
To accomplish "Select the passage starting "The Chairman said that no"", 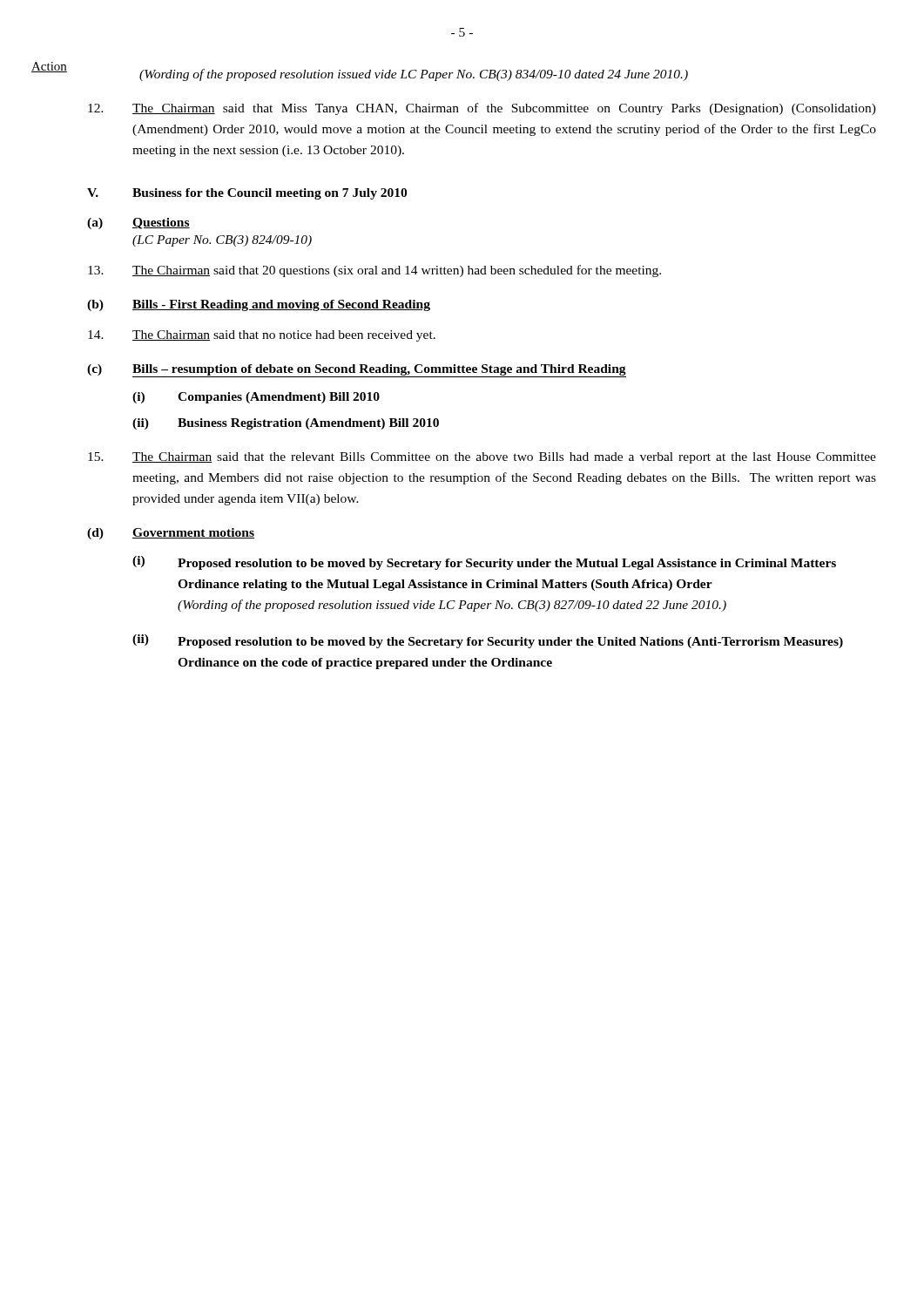I will coord(262,336).
